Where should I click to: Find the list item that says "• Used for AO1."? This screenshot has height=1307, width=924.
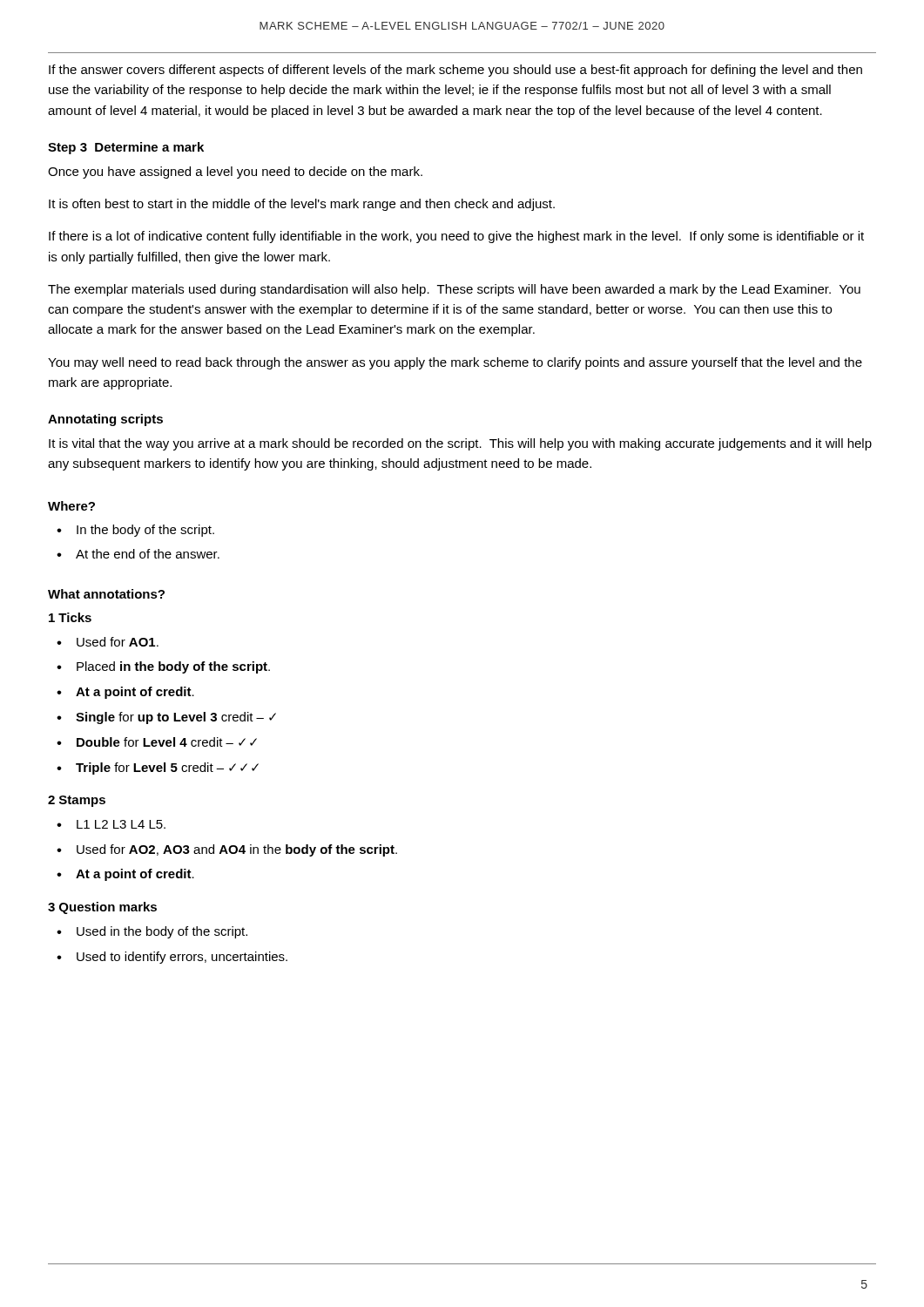point(108,643)
